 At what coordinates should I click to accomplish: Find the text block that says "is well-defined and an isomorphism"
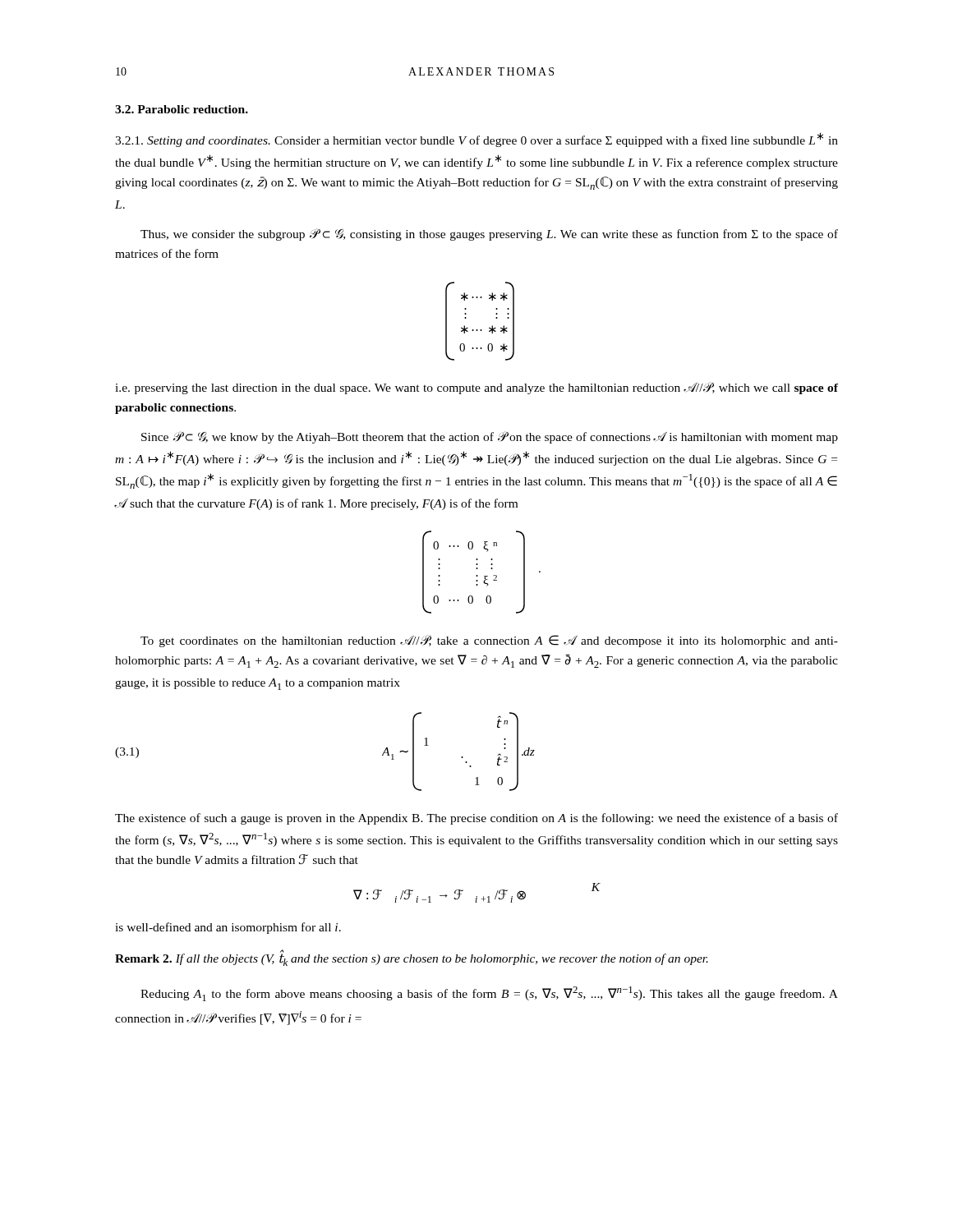228,927
